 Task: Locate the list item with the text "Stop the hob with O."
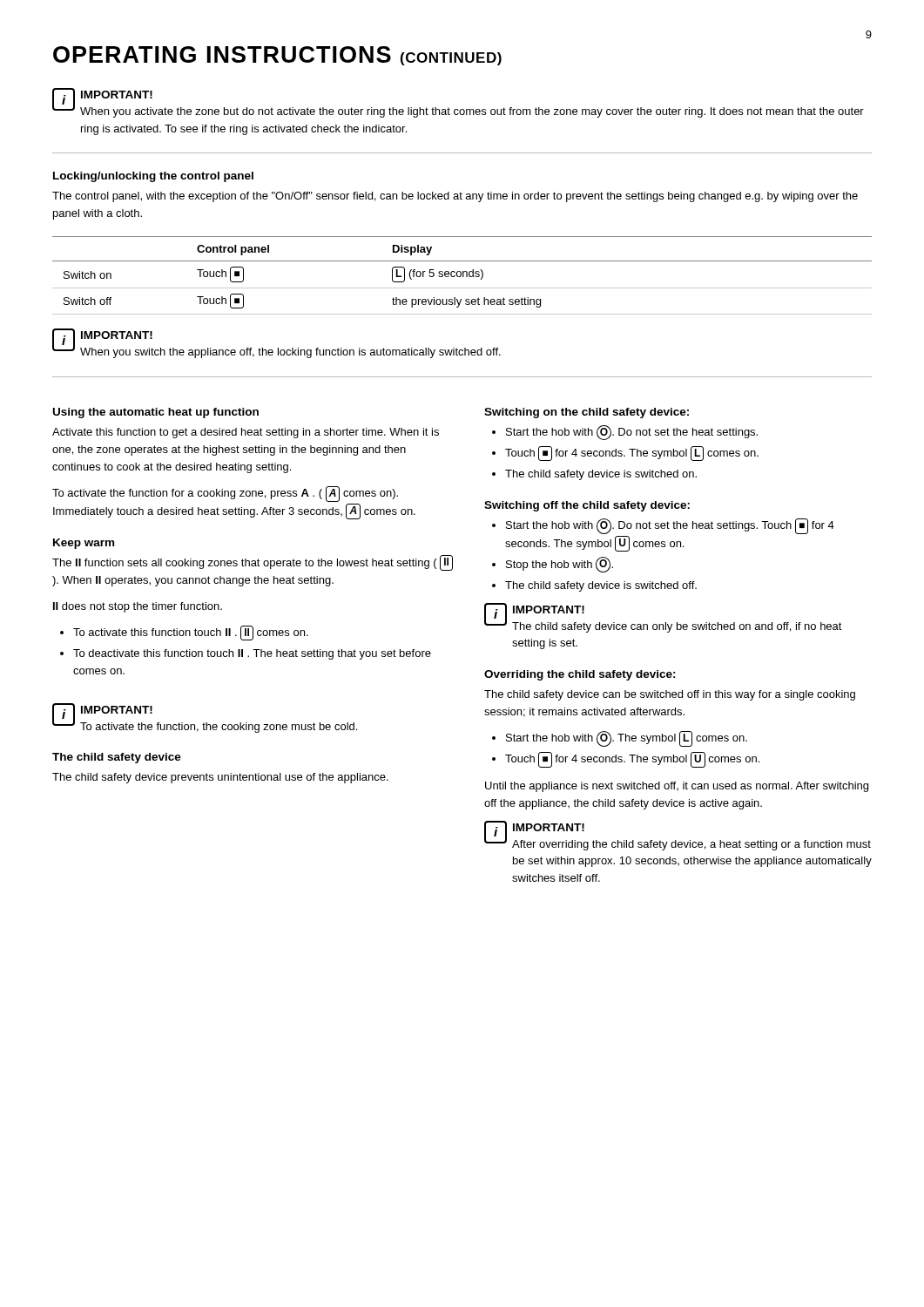pos(560,565)
